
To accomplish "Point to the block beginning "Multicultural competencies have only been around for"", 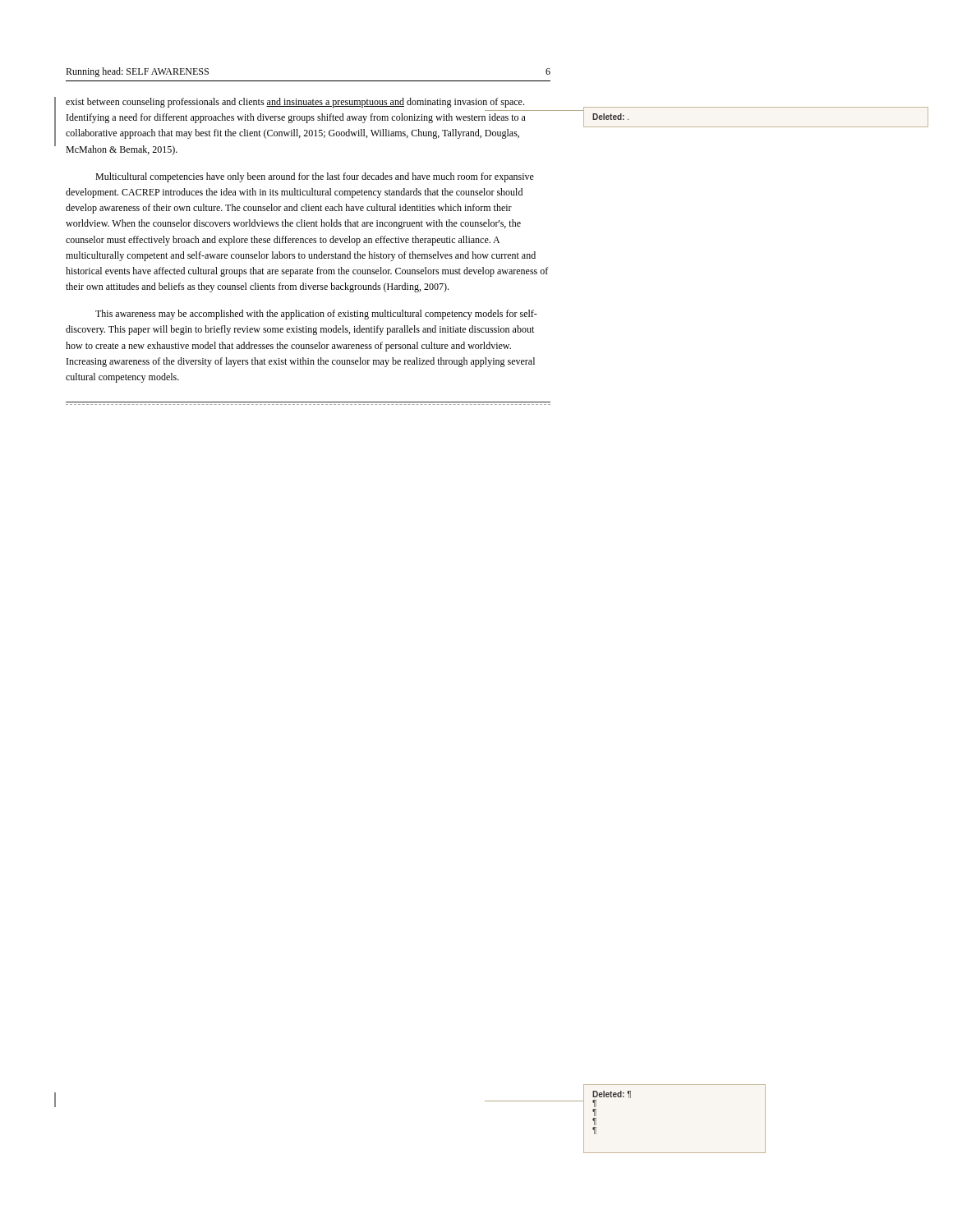I will click(x=308, y=232).
